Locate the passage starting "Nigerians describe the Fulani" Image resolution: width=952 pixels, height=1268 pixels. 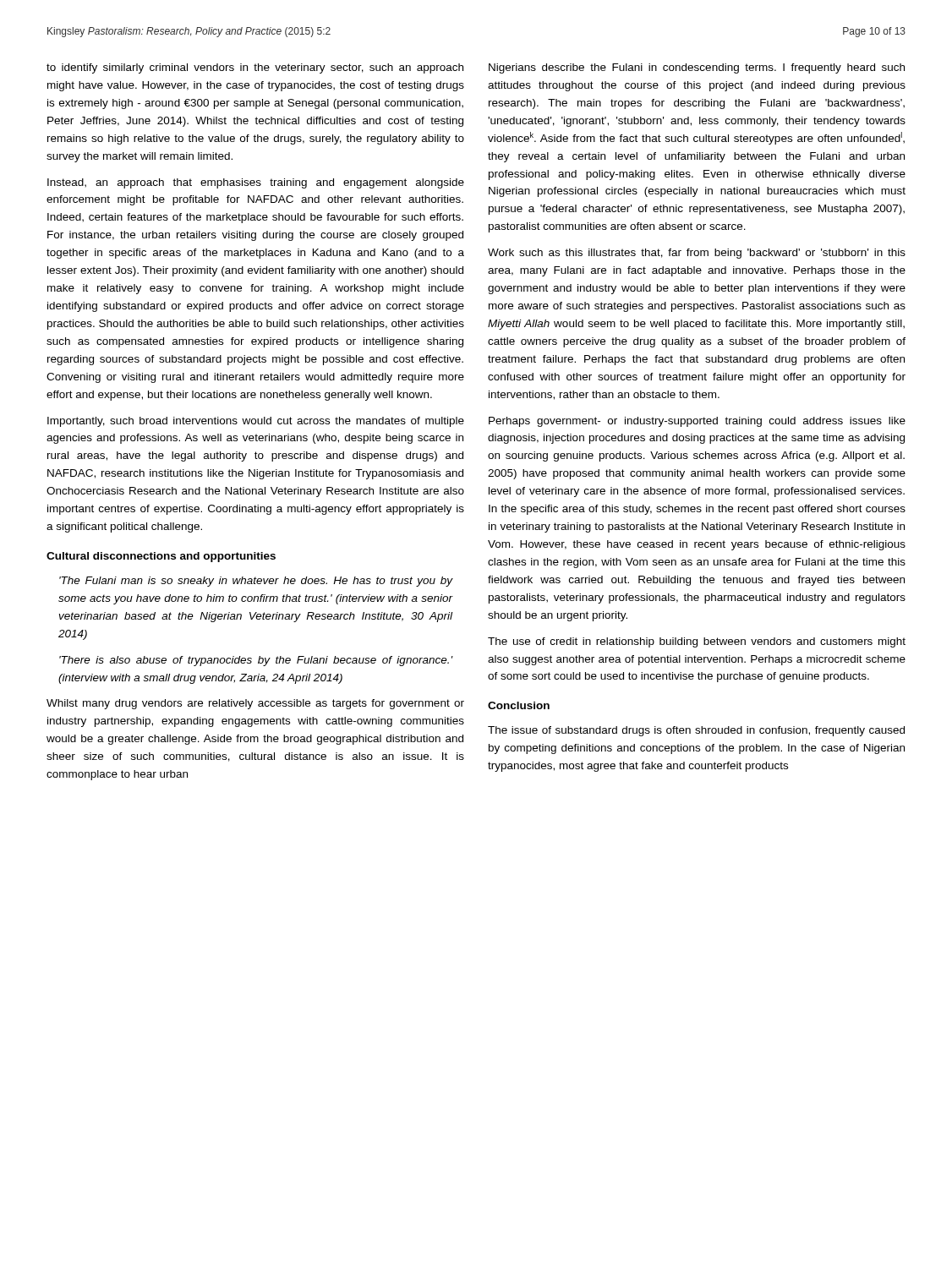tap(697, 148)
